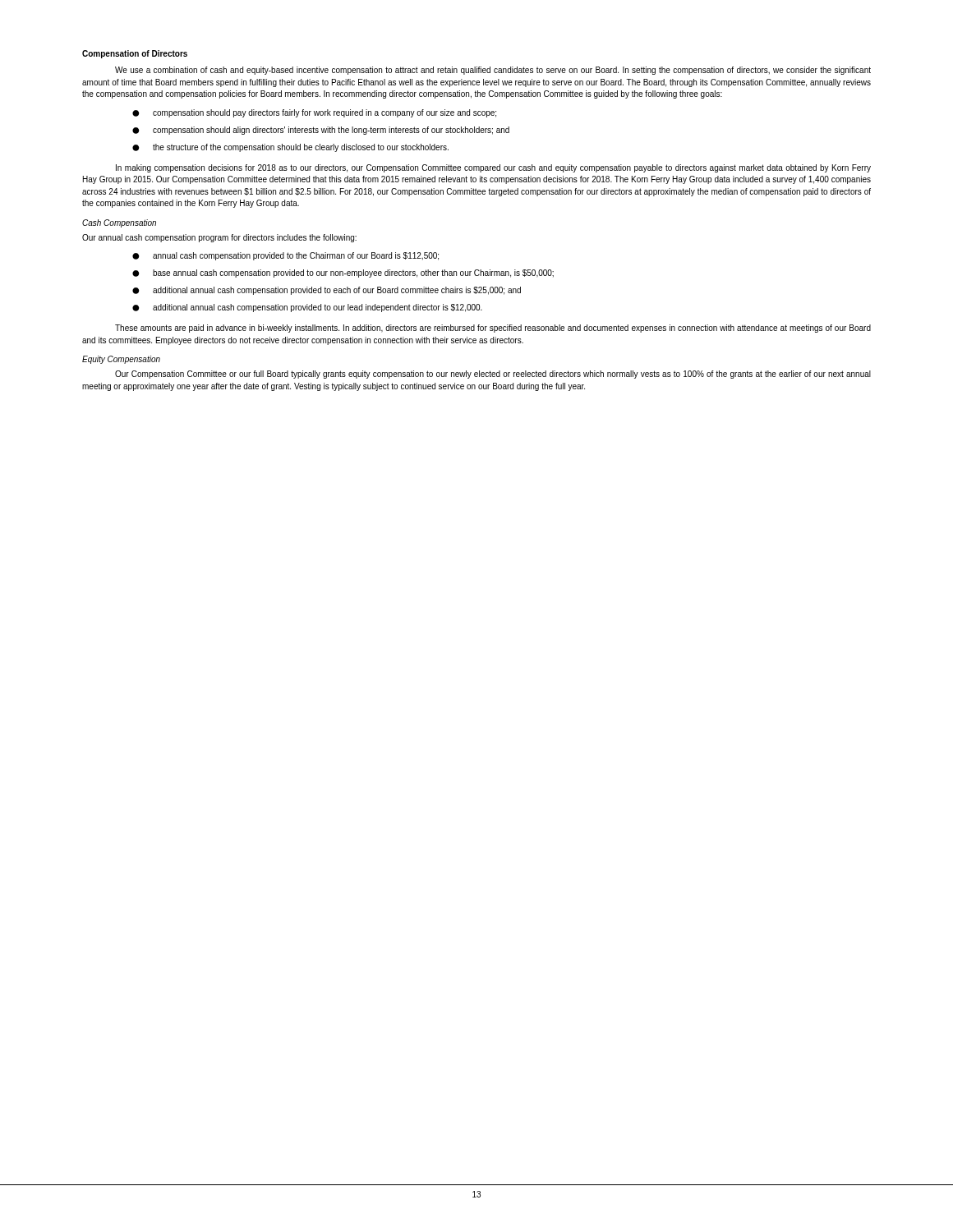Screen dimensions: 1232x953
Task: Find the block on this page that starts "In making compensation decisions for 2018 as"
Action: (476, 185)
